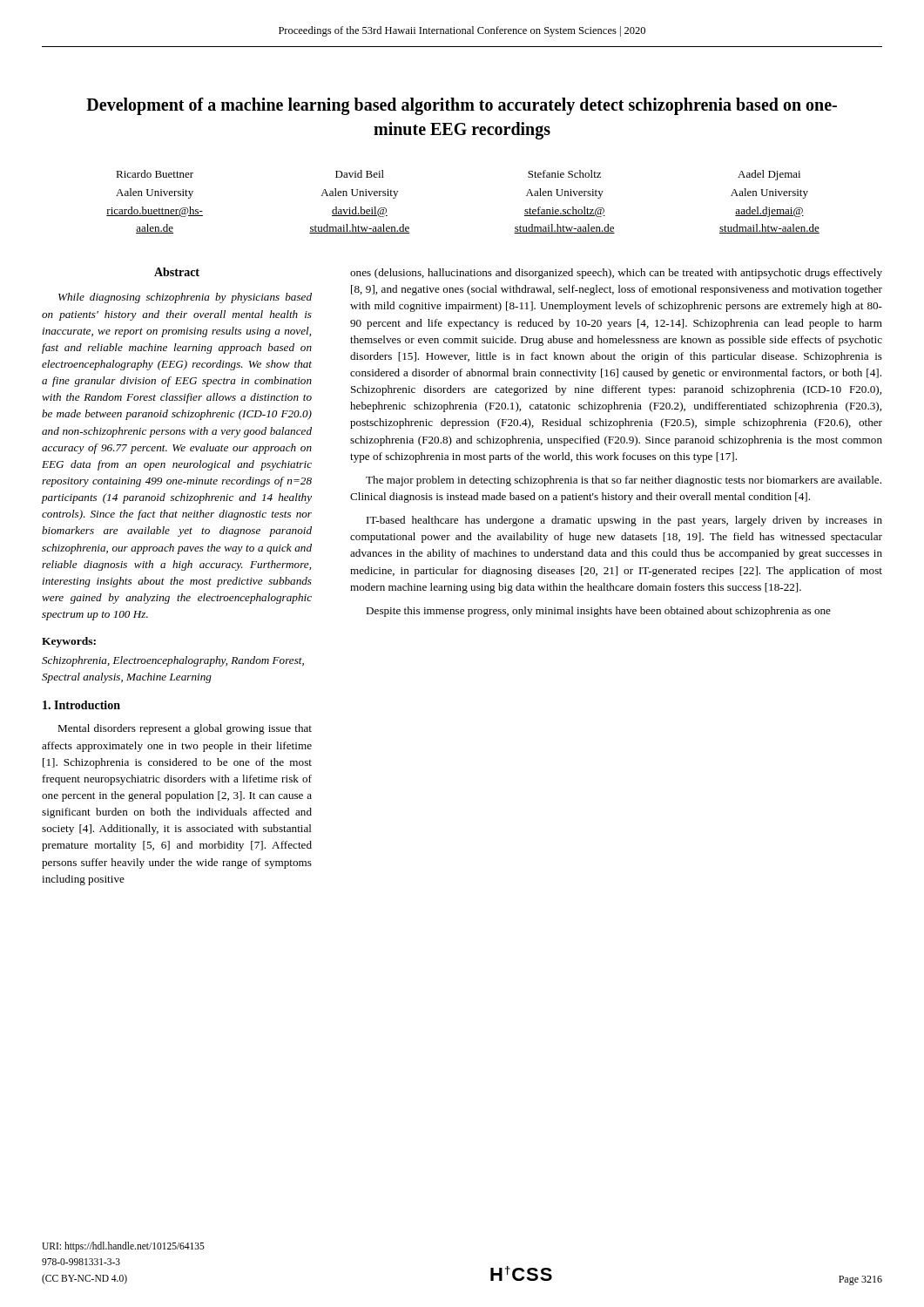Find "Stefanie Scholtz Aalen University stefanie.scholtz@studmail.htw-aalen.de" on this page
The image size is (924, 1307).
coord(564,201)
